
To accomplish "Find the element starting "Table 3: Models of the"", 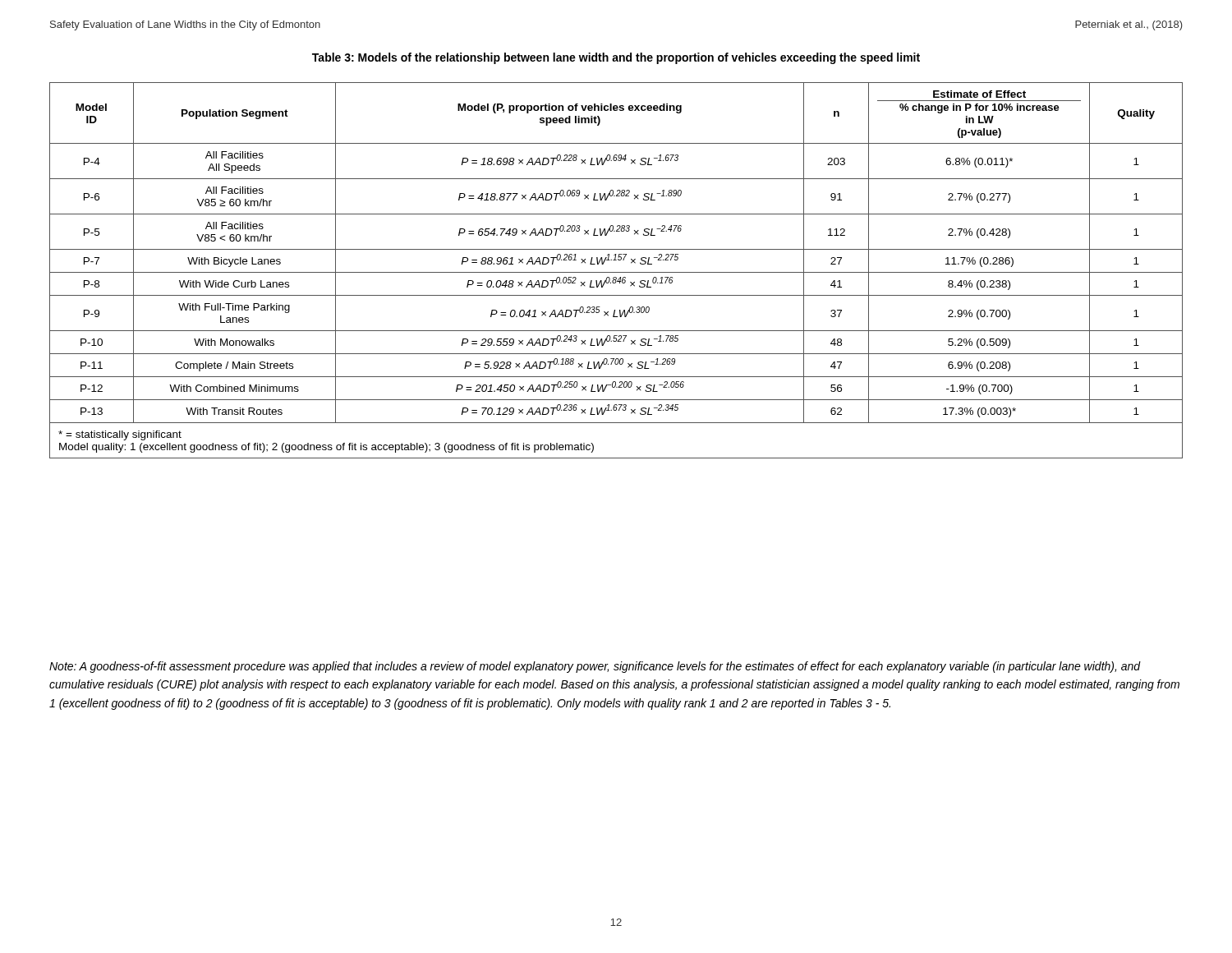I will coord(616,57).
